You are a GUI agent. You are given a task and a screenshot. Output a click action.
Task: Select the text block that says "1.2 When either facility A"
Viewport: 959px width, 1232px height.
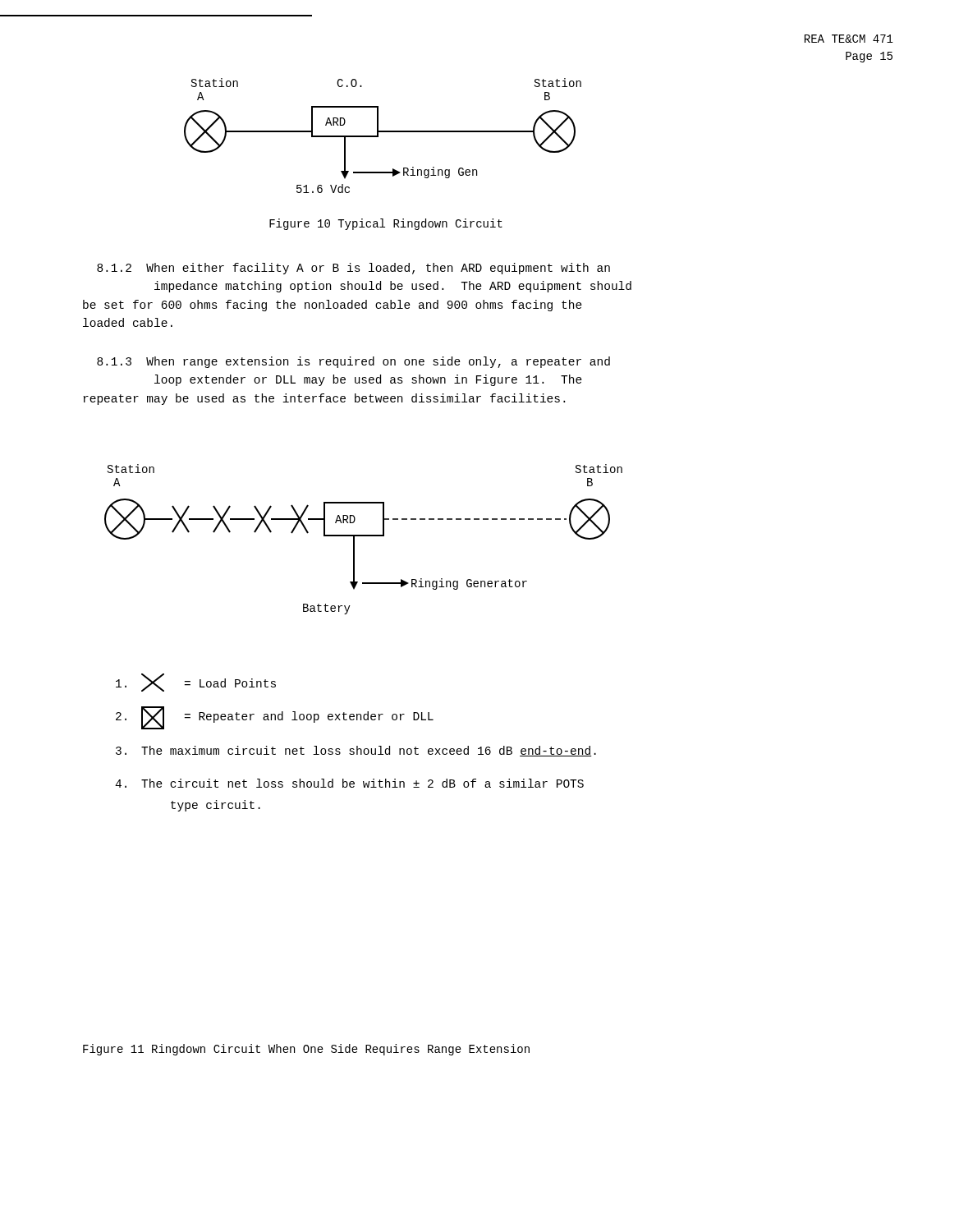357,296
